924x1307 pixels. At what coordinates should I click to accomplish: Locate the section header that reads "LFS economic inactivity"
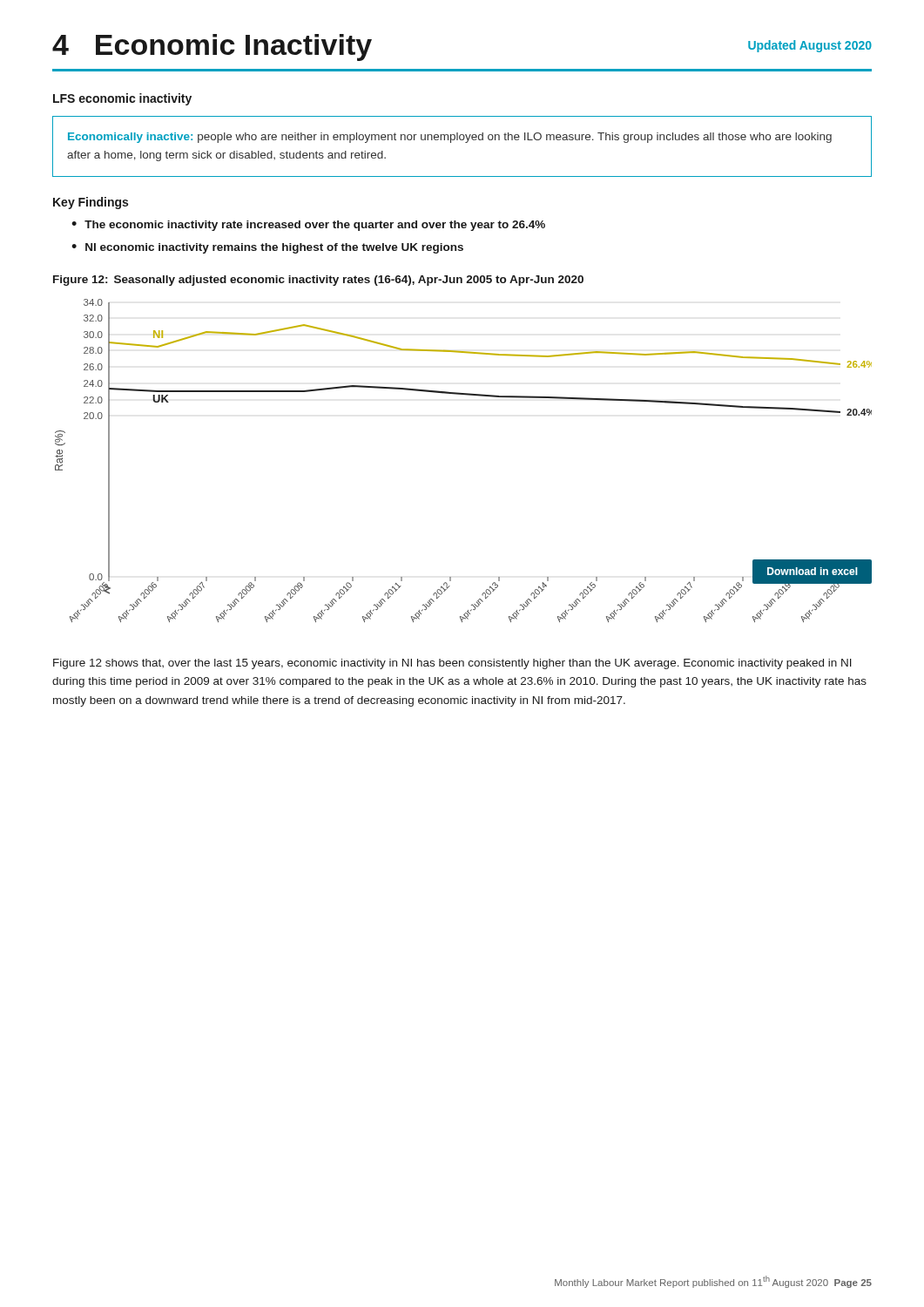pyautogui.click(x=122, y=98)
